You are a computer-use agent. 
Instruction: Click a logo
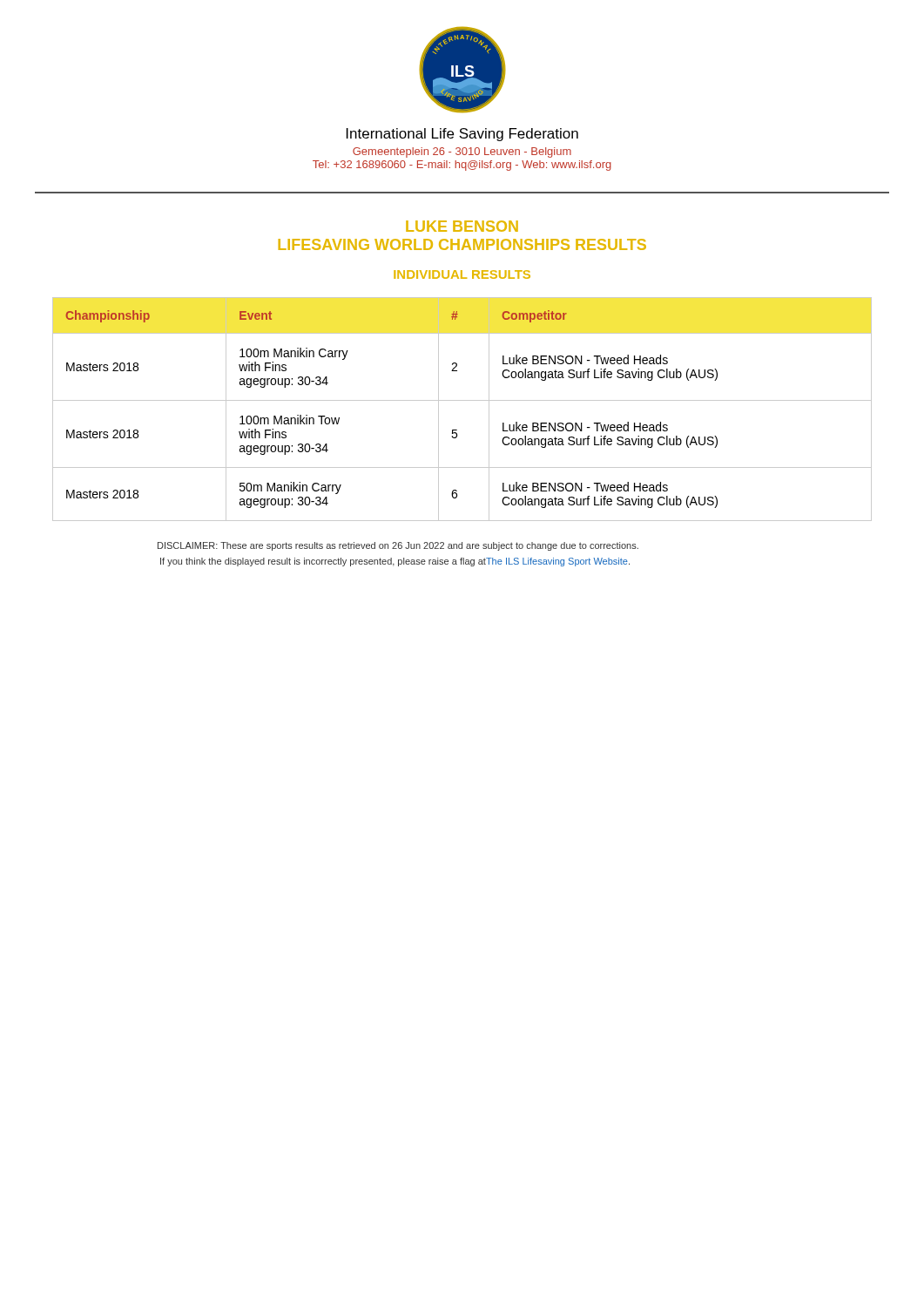click(462, 71)
